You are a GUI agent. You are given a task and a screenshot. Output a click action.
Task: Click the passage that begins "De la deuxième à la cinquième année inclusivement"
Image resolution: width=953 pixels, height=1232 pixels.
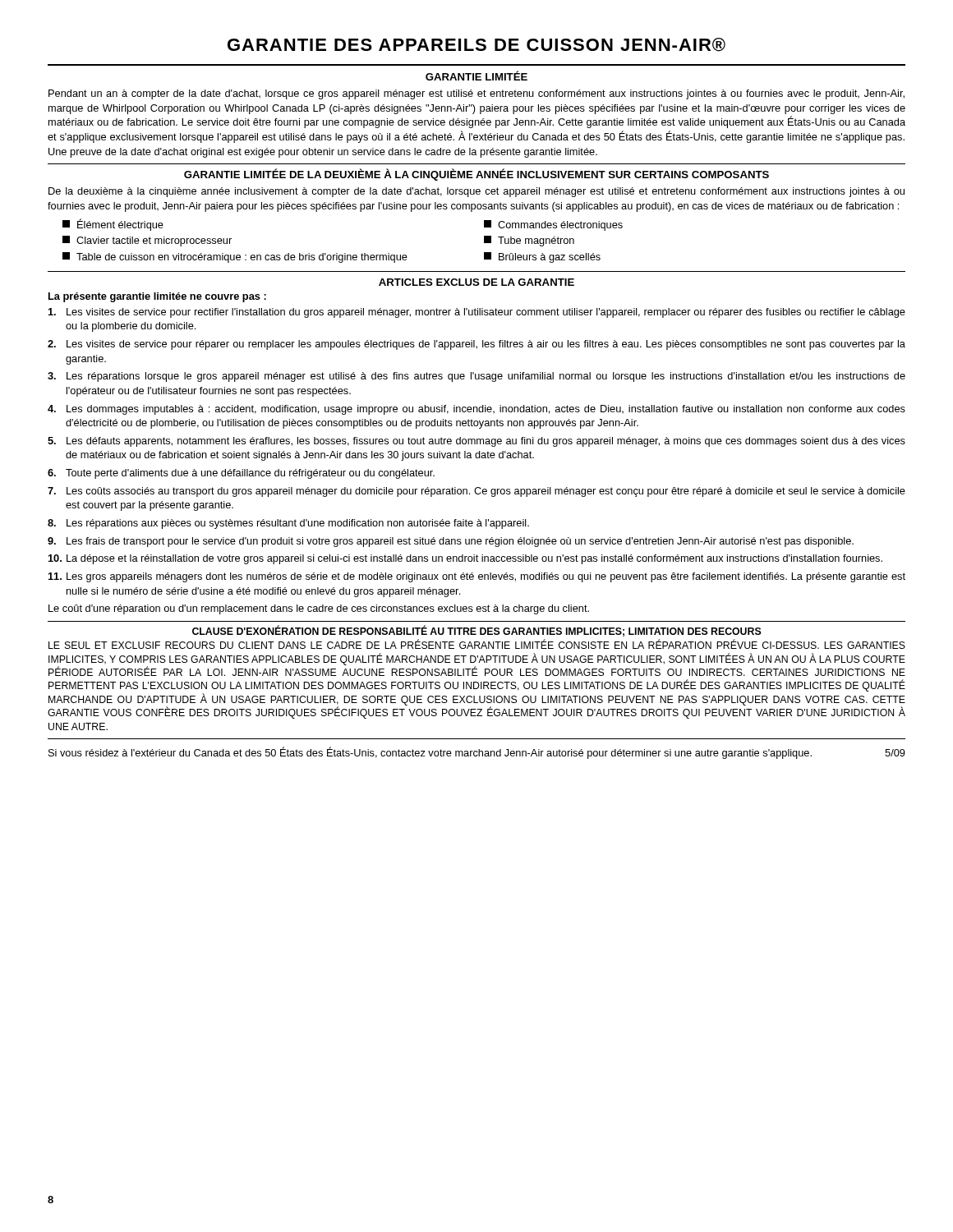pos(476,198)
